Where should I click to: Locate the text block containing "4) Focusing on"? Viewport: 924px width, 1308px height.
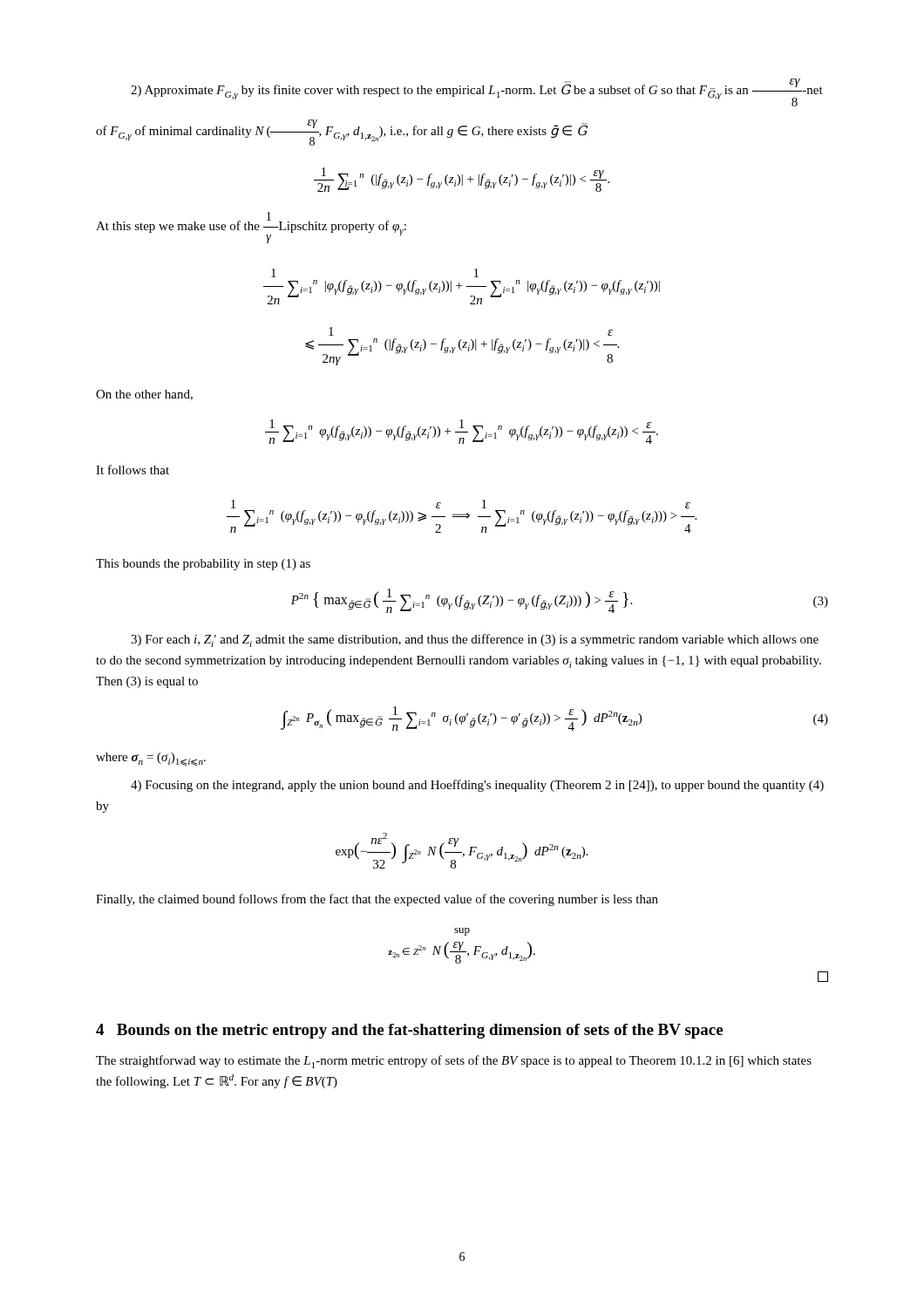click(x=460, y=795)
